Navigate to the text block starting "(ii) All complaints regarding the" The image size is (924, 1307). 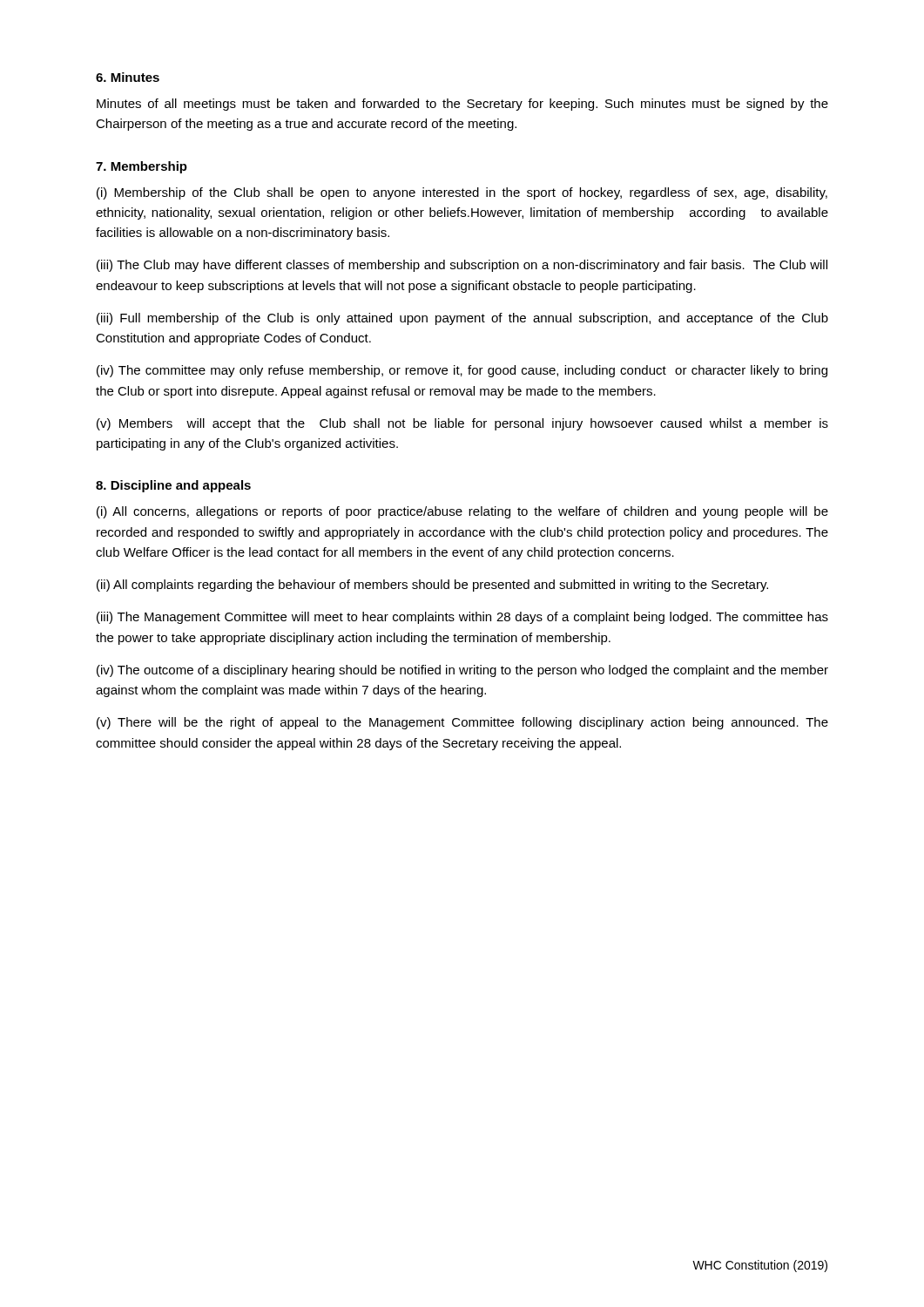(x=433, y=584)
